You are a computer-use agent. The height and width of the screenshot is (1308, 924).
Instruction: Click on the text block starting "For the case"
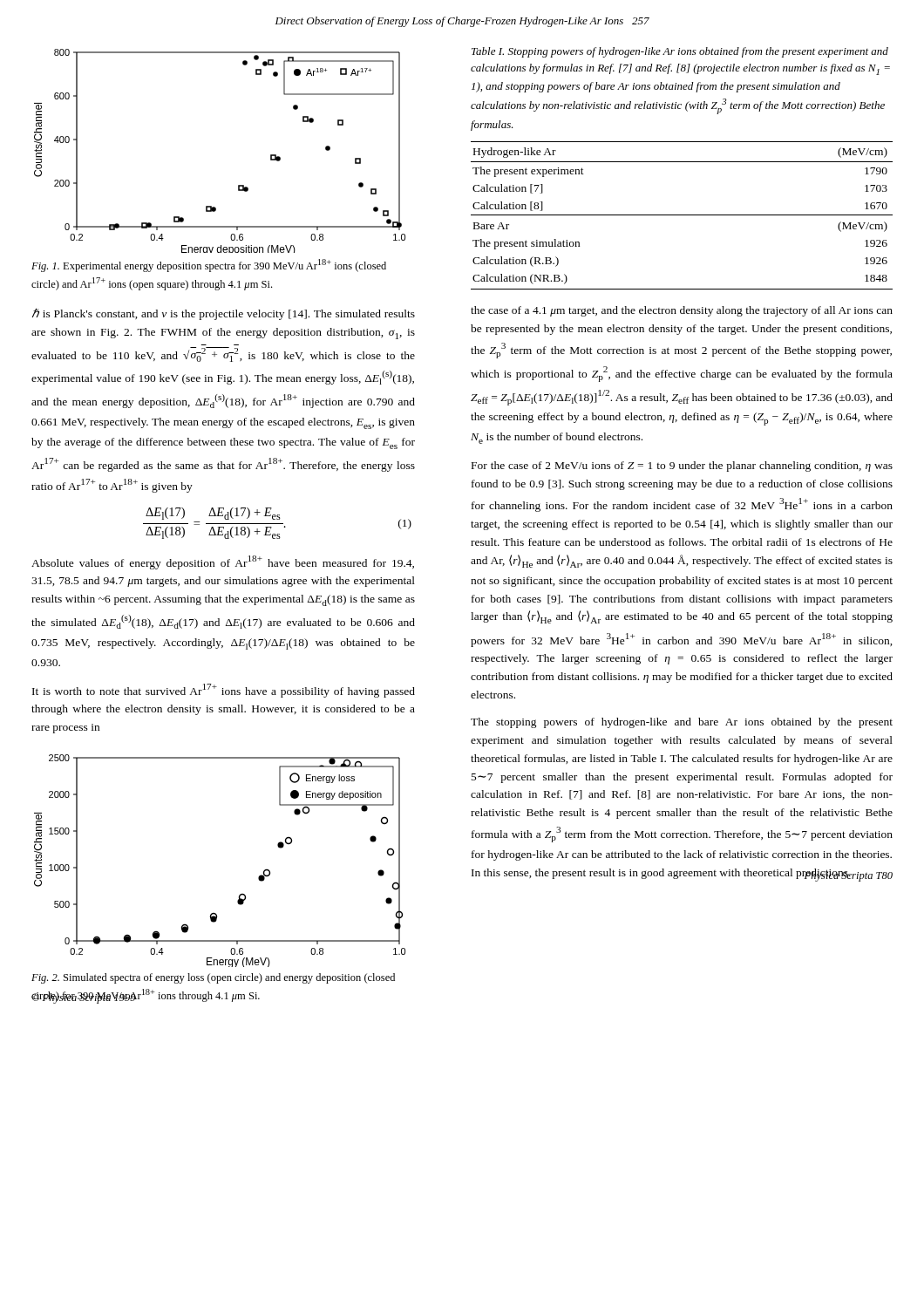click(x=682, y=580)
